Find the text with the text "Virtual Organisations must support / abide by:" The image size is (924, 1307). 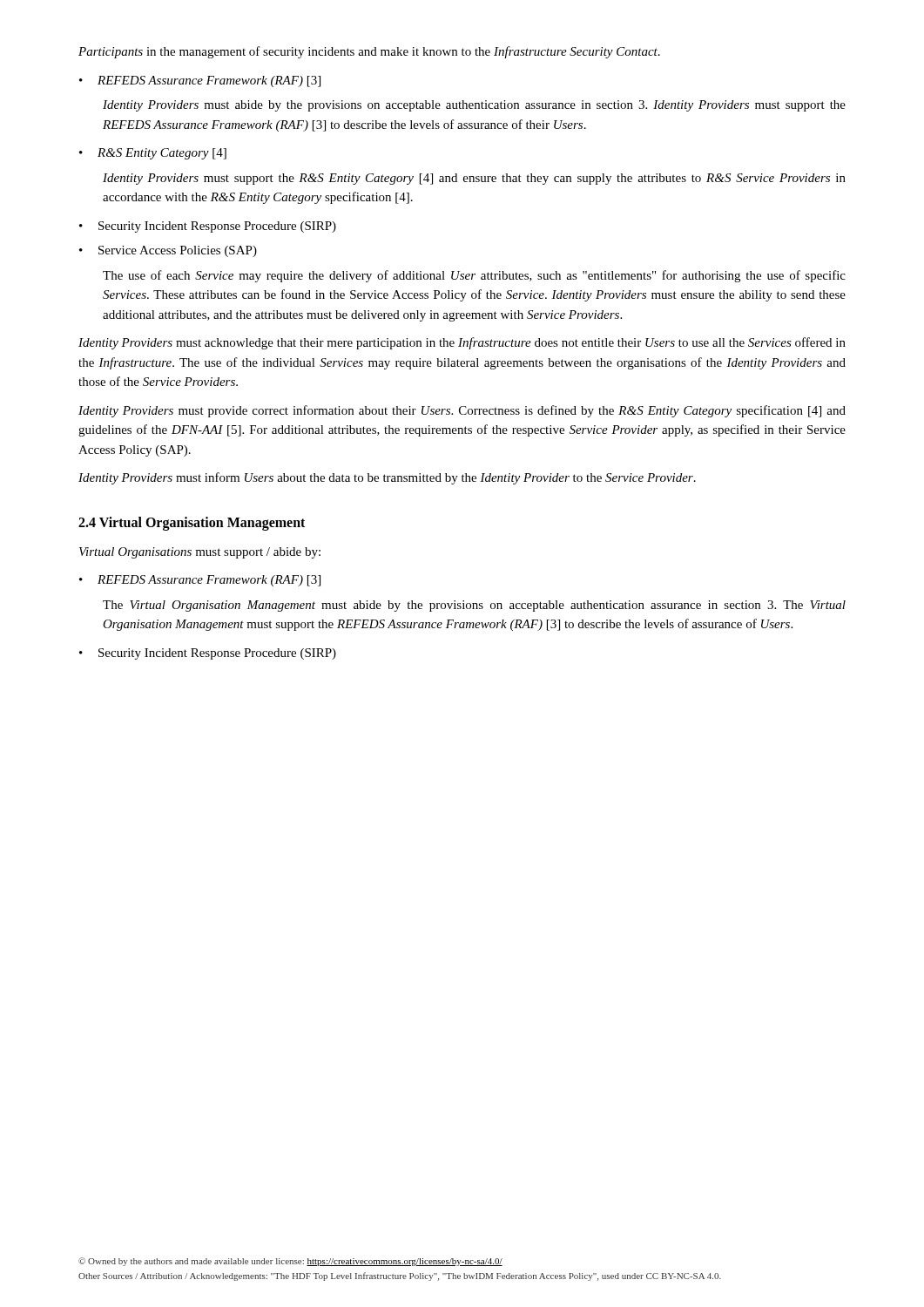point(200,553)
